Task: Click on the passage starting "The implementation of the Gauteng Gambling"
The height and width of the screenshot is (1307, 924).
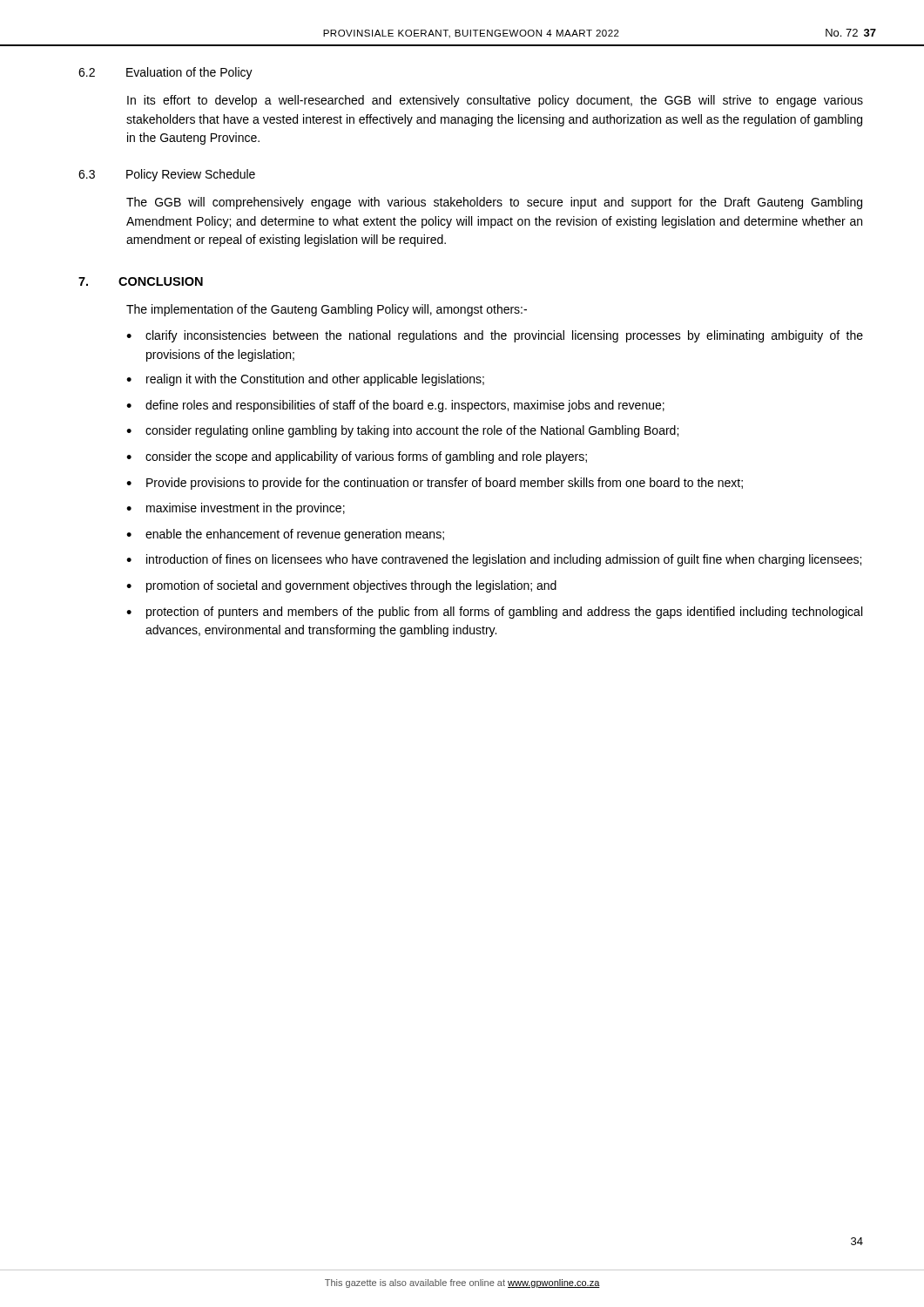Action: click(327, 309)
